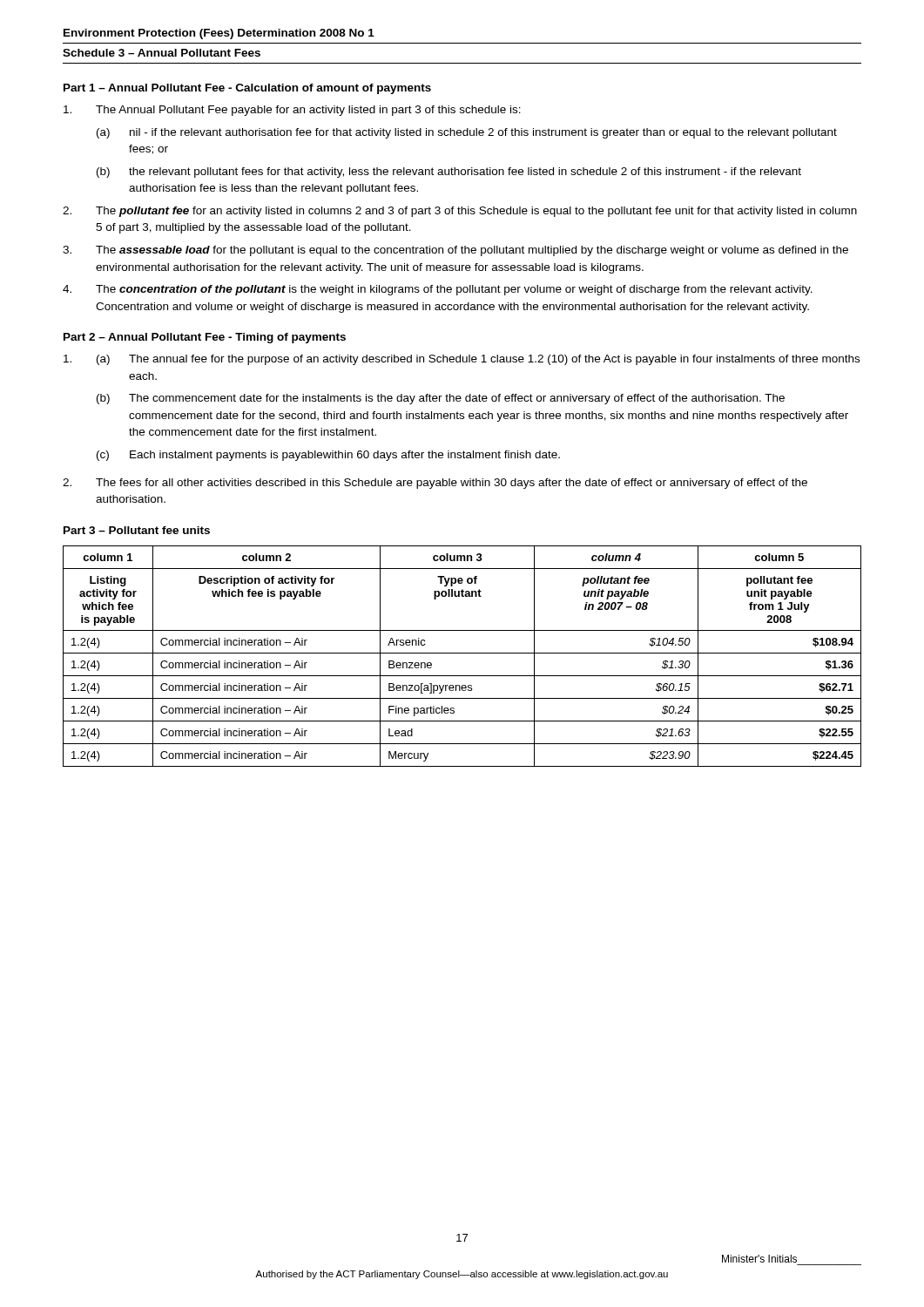Point to the block starting "2. The pollutant fee for"
The width and height of the screenshot is (924, 1307).
point(462,219)
